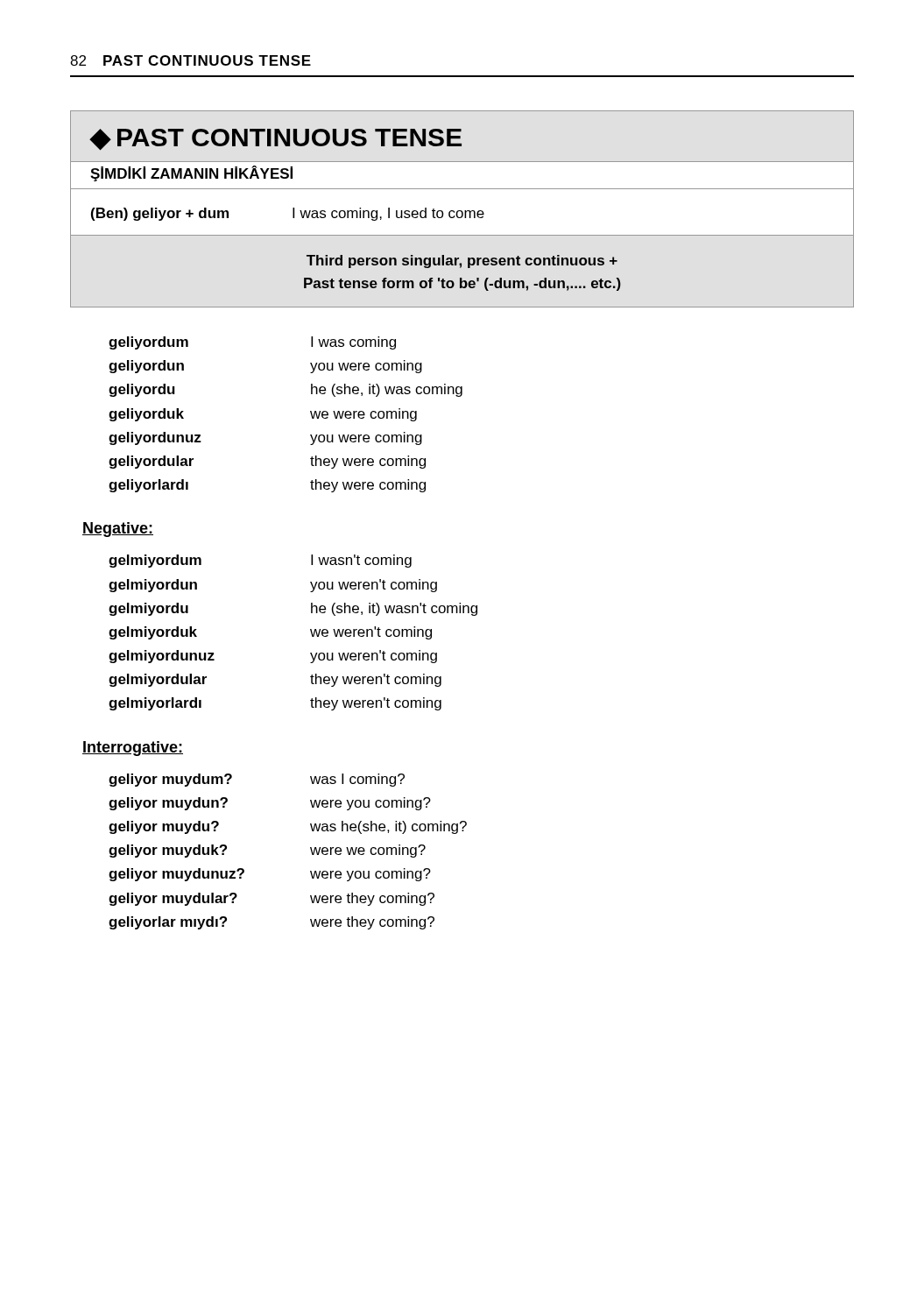Locate the block starting "gelmiyordumI wasn't coming"

point(156,561)
